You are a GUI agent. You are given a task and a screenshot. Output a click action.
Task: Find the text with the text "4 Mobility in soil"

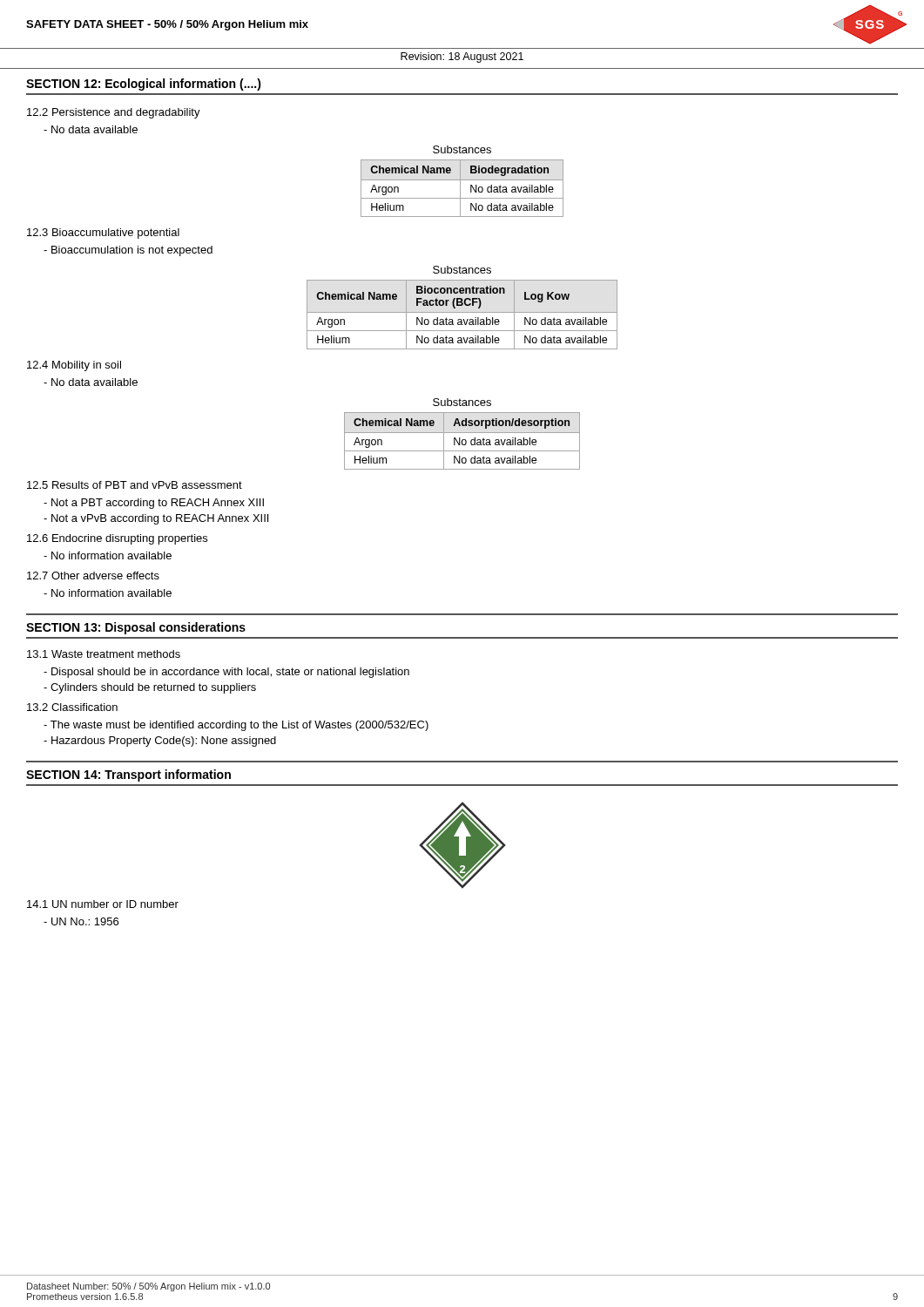coord(74,365)
